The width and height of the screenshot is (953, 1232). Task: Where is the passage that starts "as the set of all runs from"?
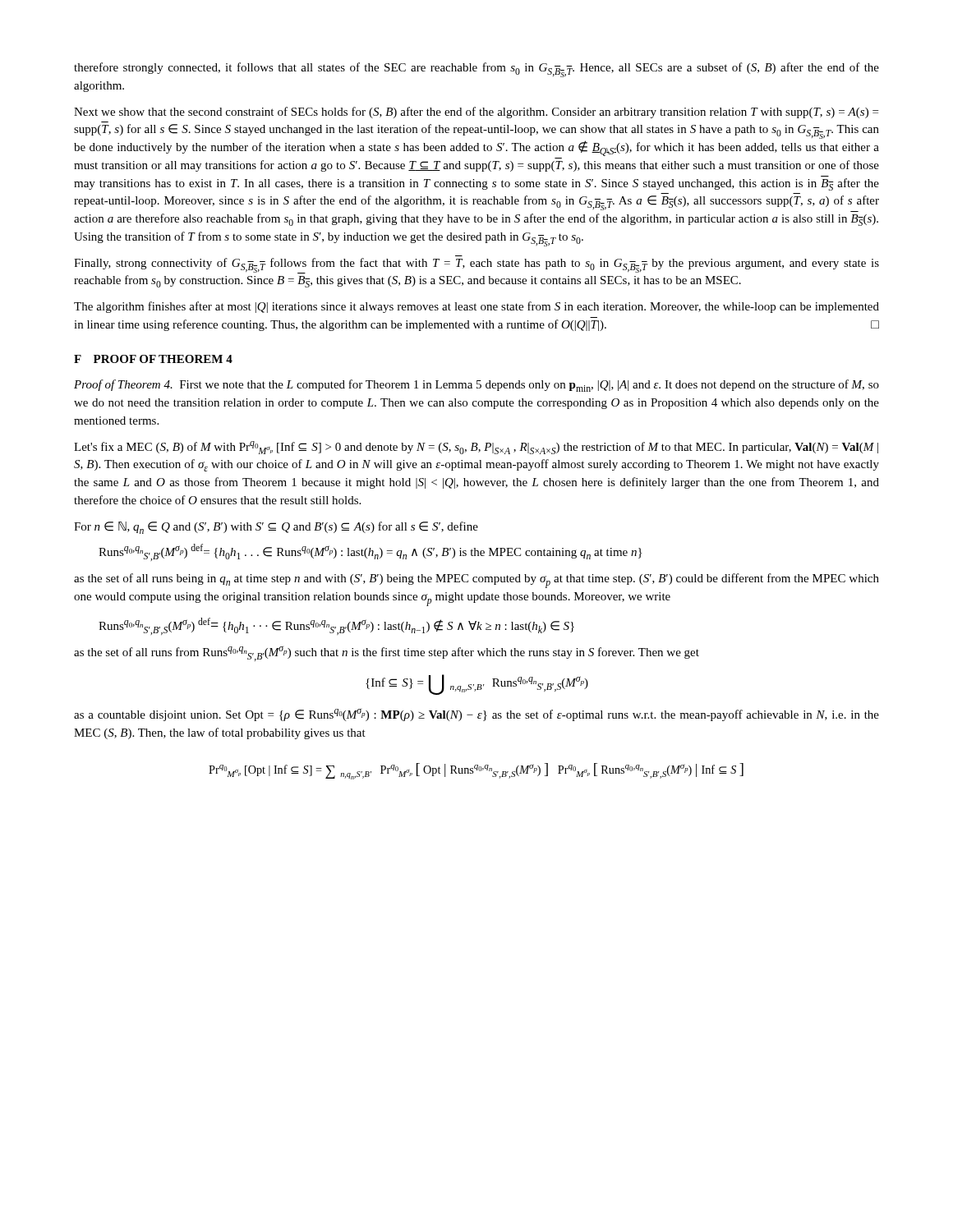[x=476, y=653]
